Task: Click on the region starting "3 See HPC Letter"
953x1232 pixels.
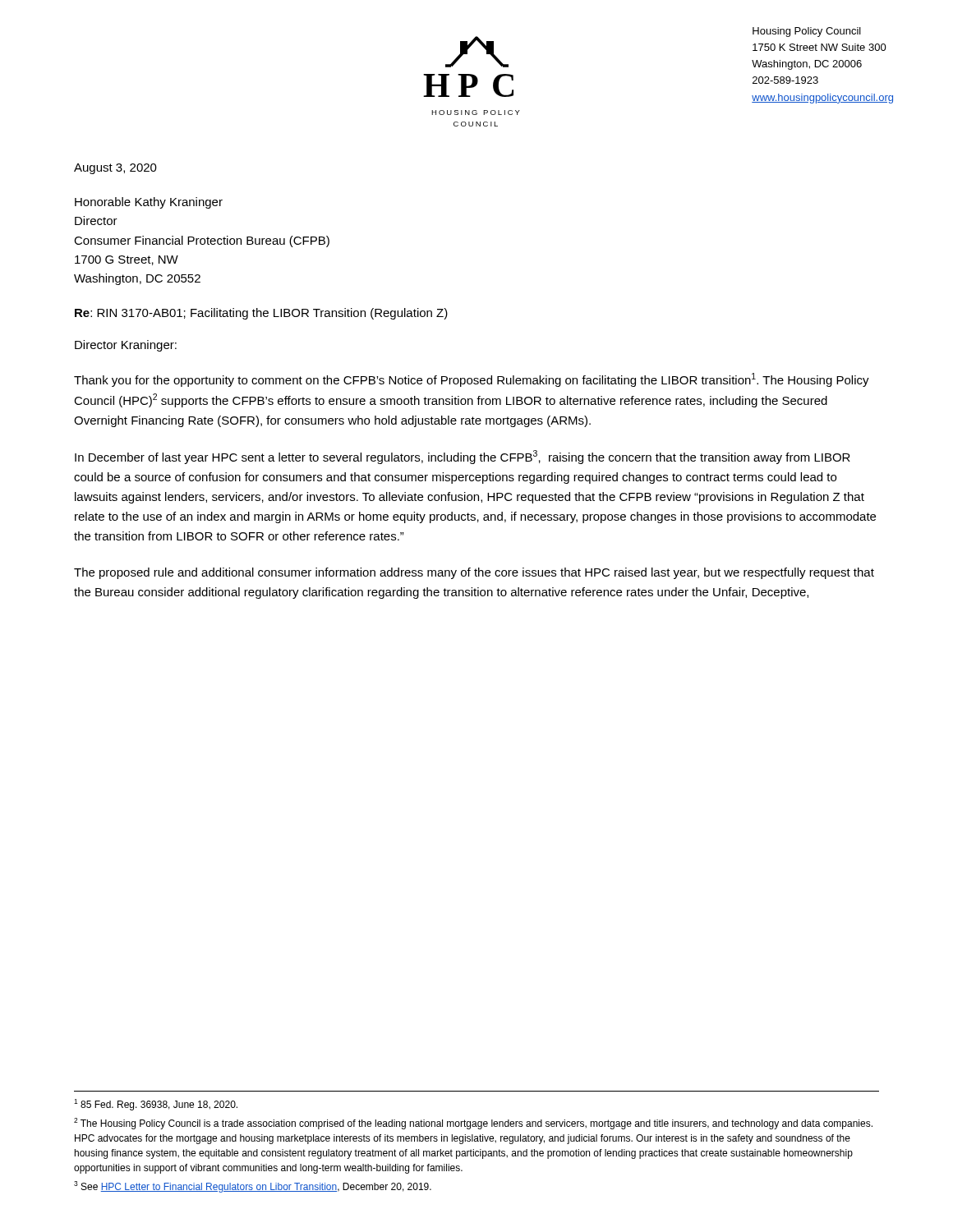Action: (x=253, y=1186)
